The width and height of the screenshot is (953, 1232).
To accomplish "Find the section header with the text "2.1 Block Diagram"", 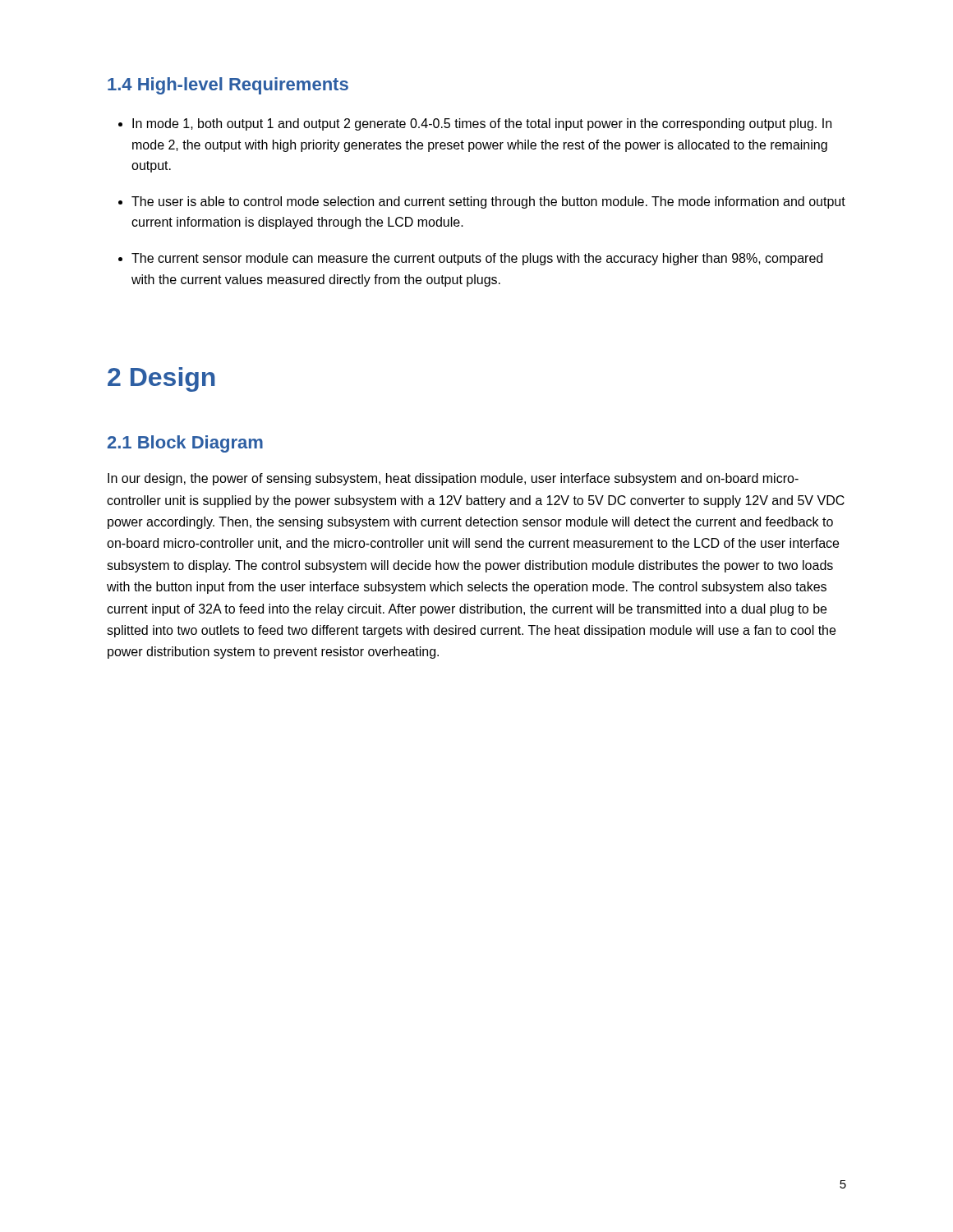I will (185, 444).
